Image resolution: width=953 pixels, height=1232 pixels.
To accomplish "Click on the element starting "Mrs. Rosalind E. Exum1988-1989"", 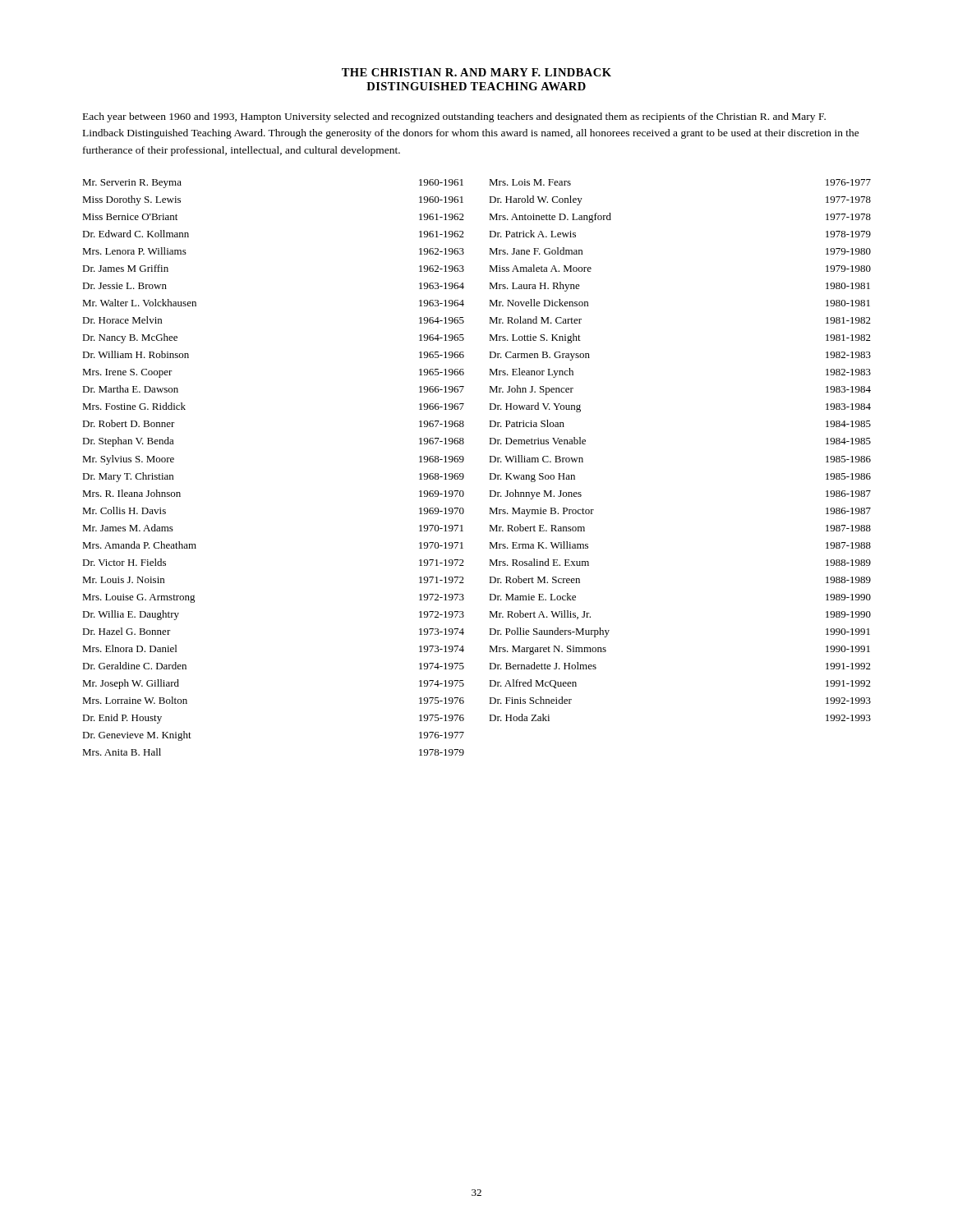I will (534, 562).
